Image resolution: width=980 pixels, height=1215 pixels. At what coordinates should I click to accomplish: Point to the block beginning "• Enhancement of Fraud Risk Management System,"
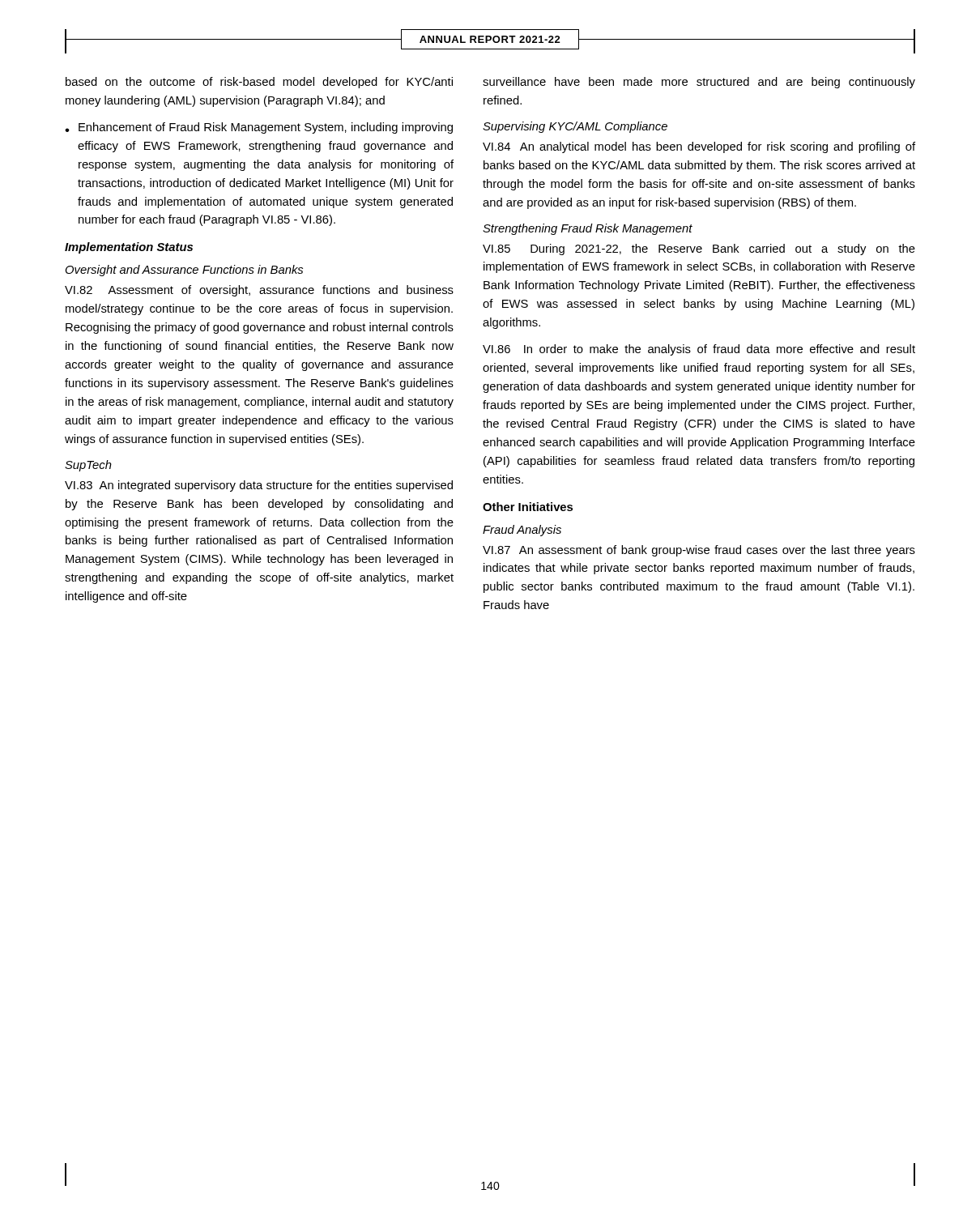pyautogui.click(x=259, y=174)
